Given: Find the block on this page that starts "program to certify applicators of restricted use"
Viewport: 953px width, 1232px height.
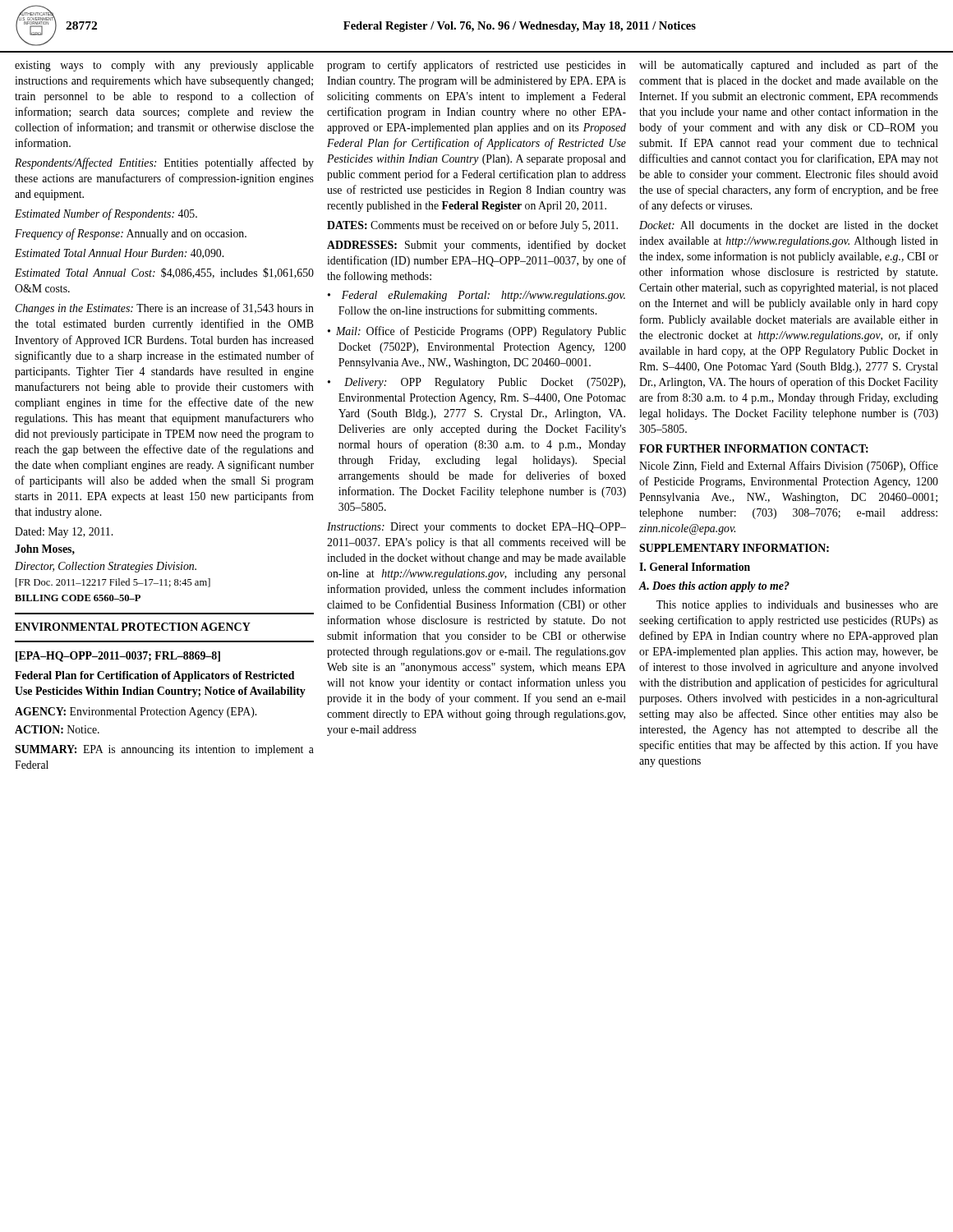Looking at the screenshot, I should [x=476, y=136].
